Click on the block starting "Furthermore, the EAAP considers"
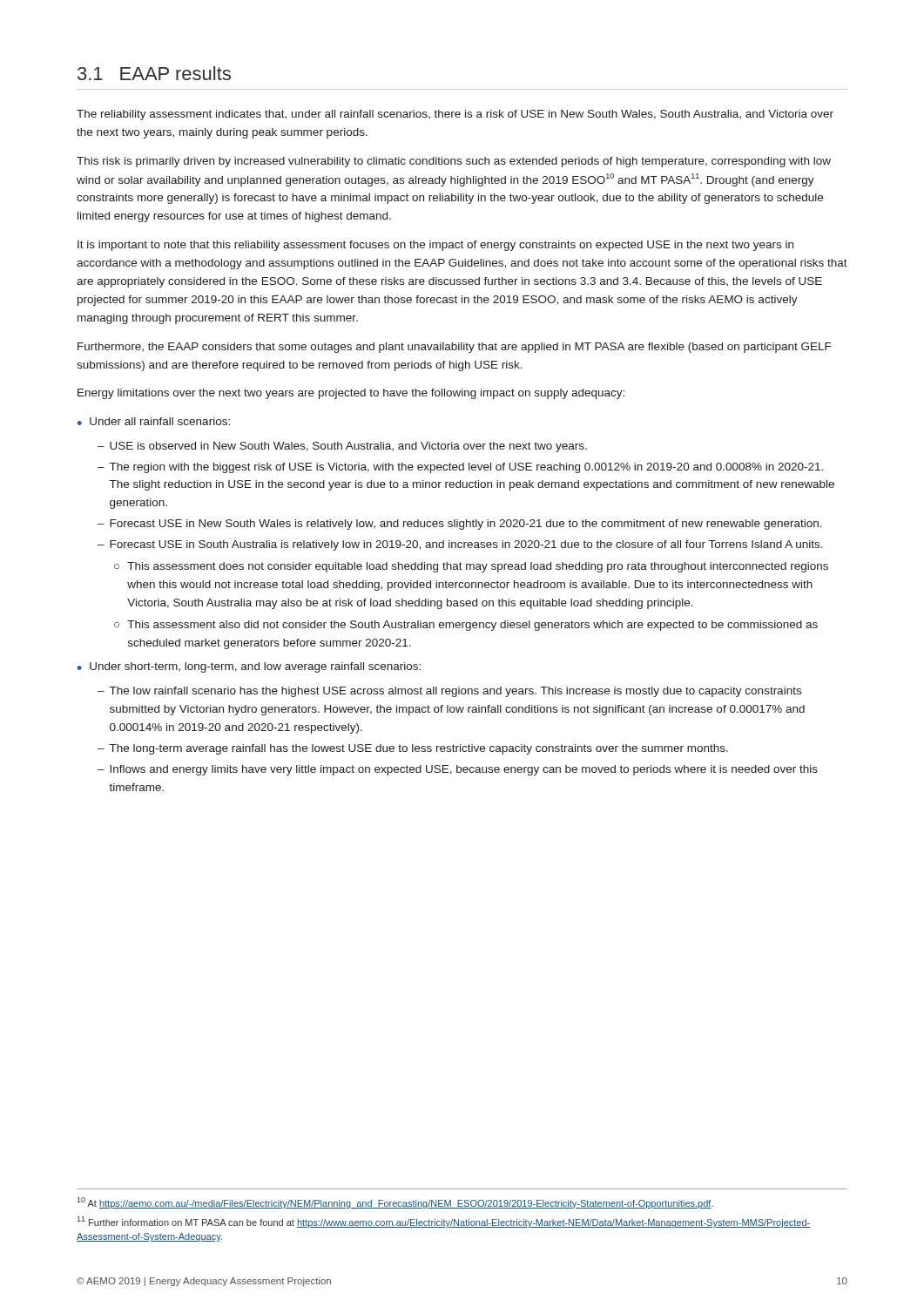924x1307 pixels. coord(454,355)
